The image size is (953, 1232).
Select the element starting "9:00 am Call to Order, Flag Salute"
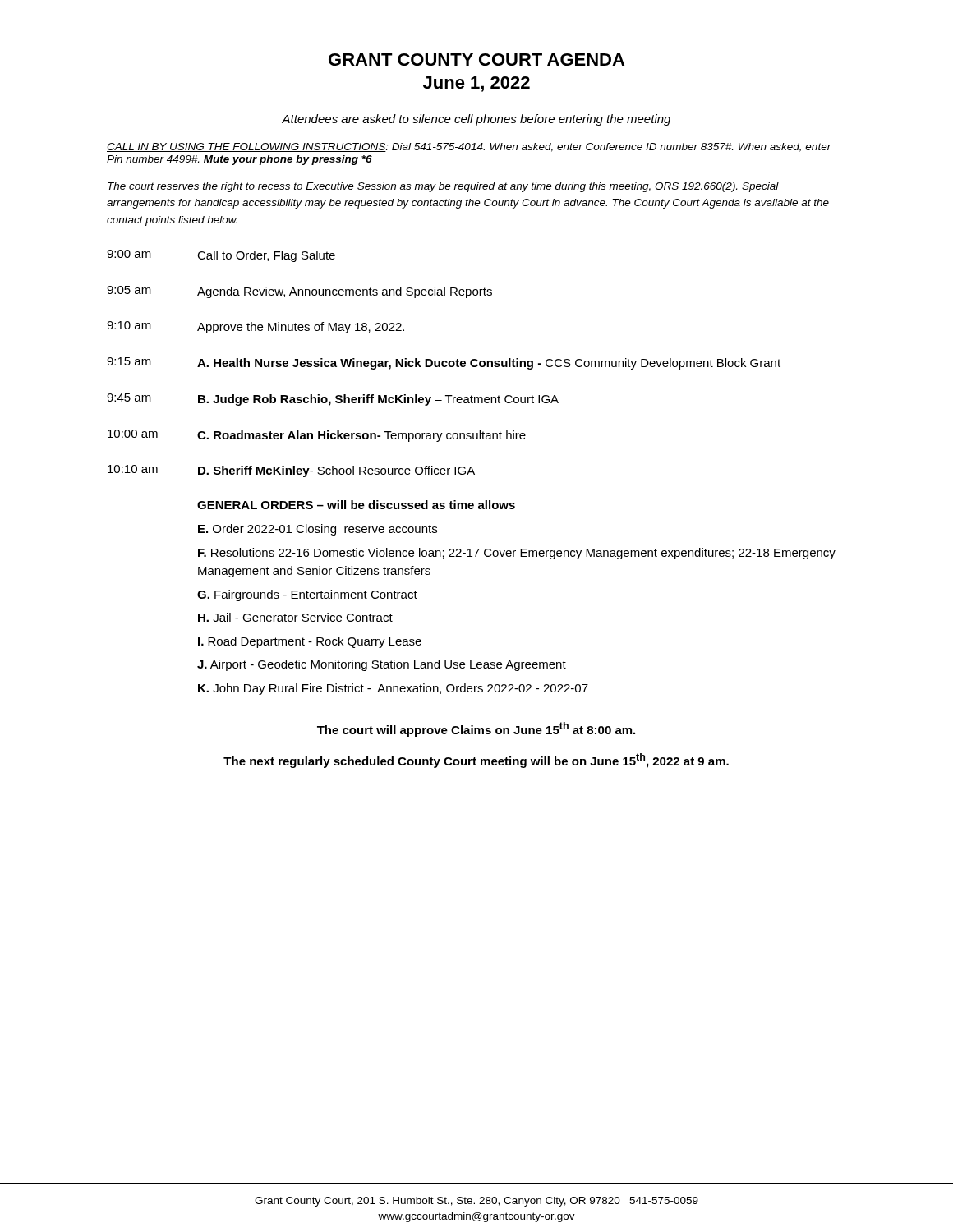click(221, 256)
